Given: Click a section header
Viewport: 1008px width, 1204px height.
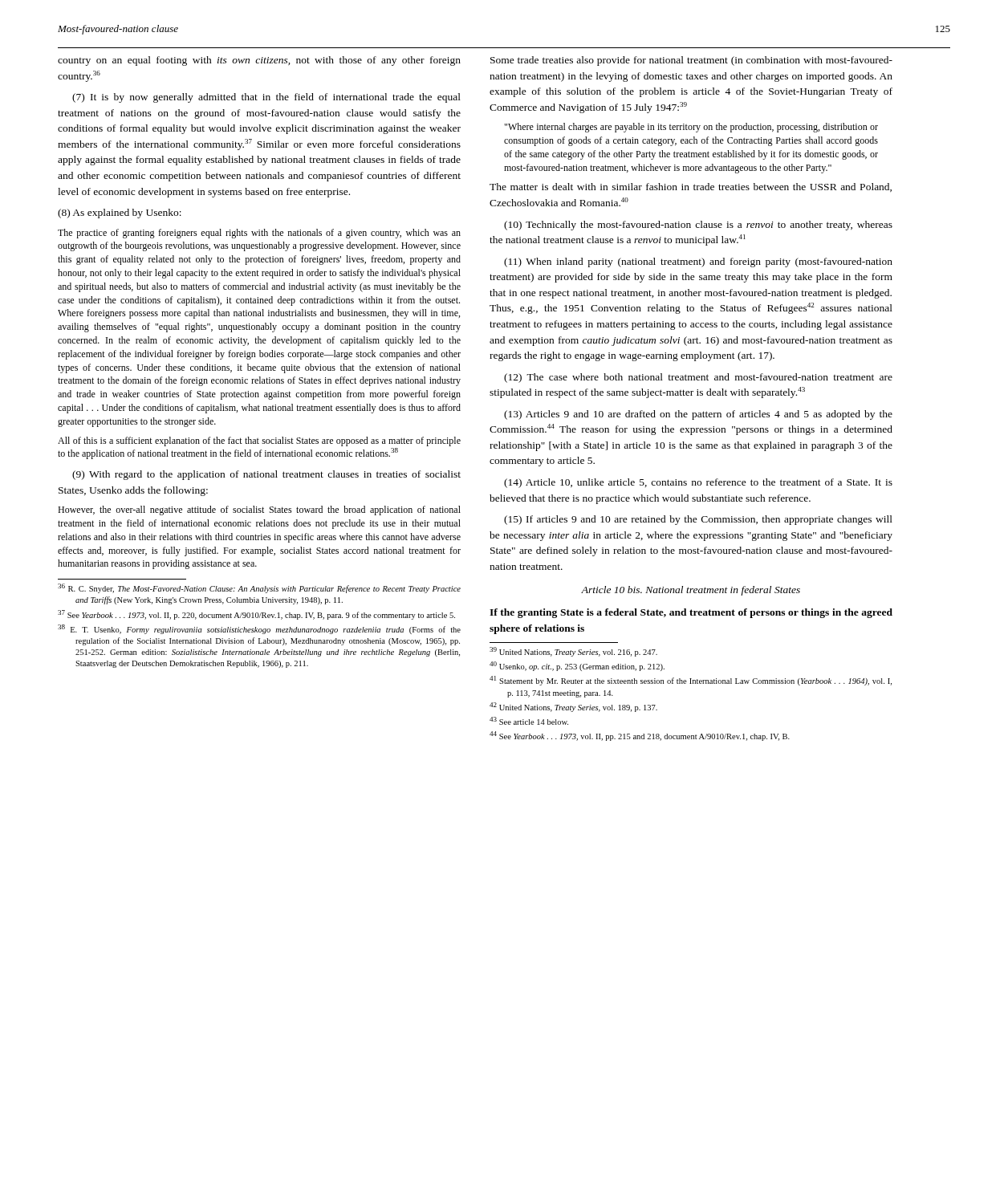Looking at the screenshot, I should coord(691,590).
